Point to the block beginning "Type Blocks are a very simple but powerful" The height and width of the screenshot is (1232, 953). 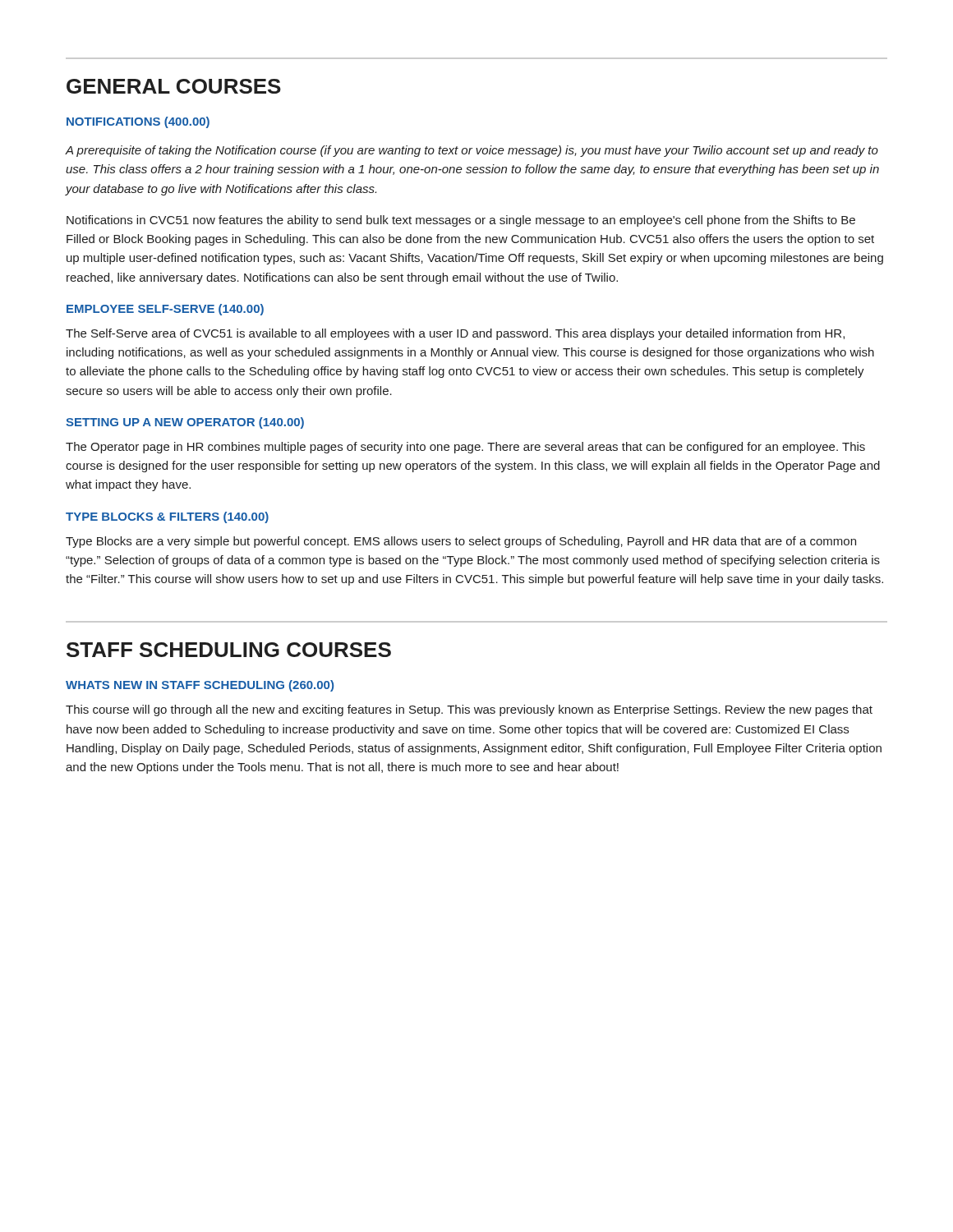point(475,560)
